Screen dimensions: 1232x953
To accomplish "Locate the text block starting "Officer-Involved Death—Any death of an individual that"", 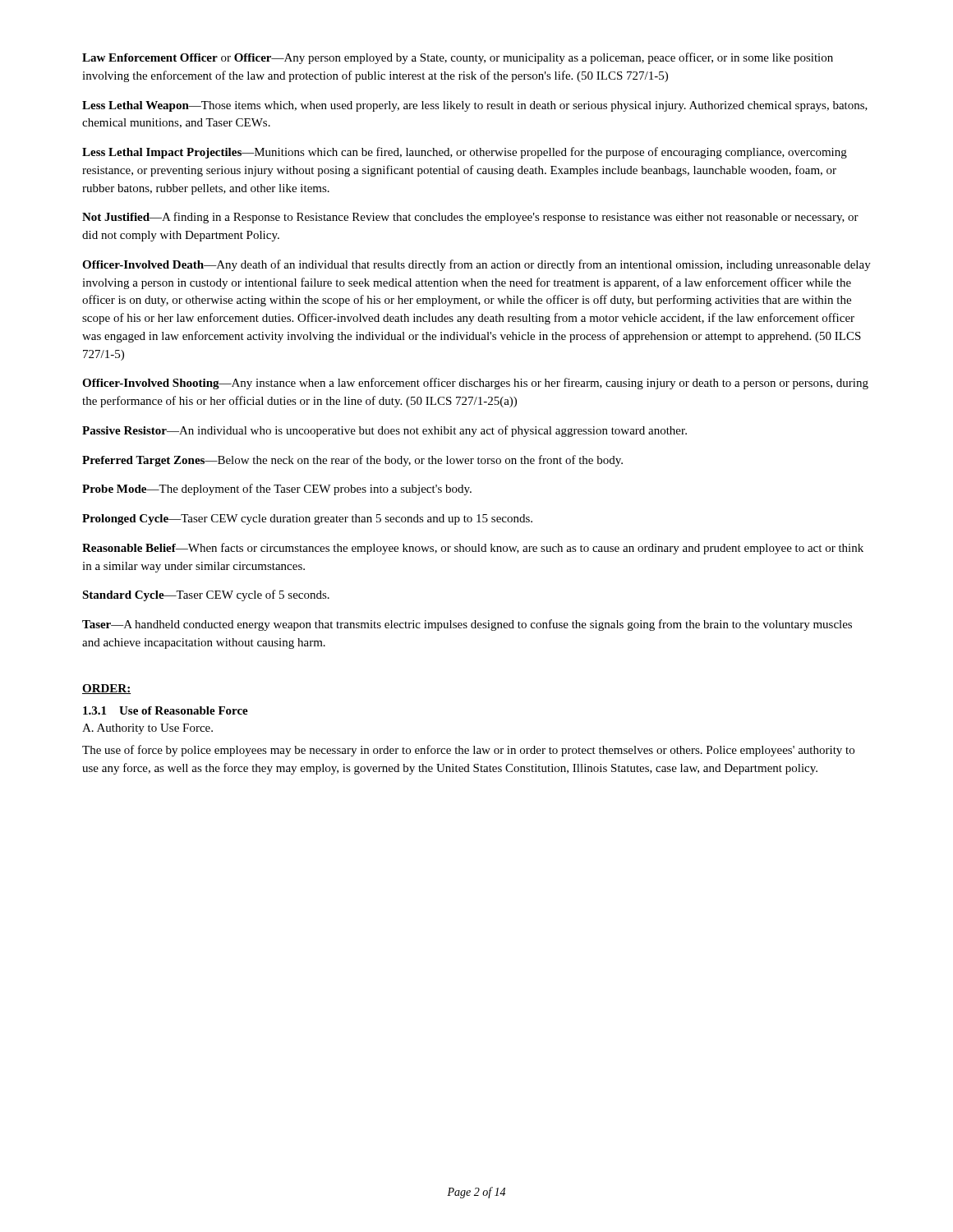I will click(x=476, y=309).
